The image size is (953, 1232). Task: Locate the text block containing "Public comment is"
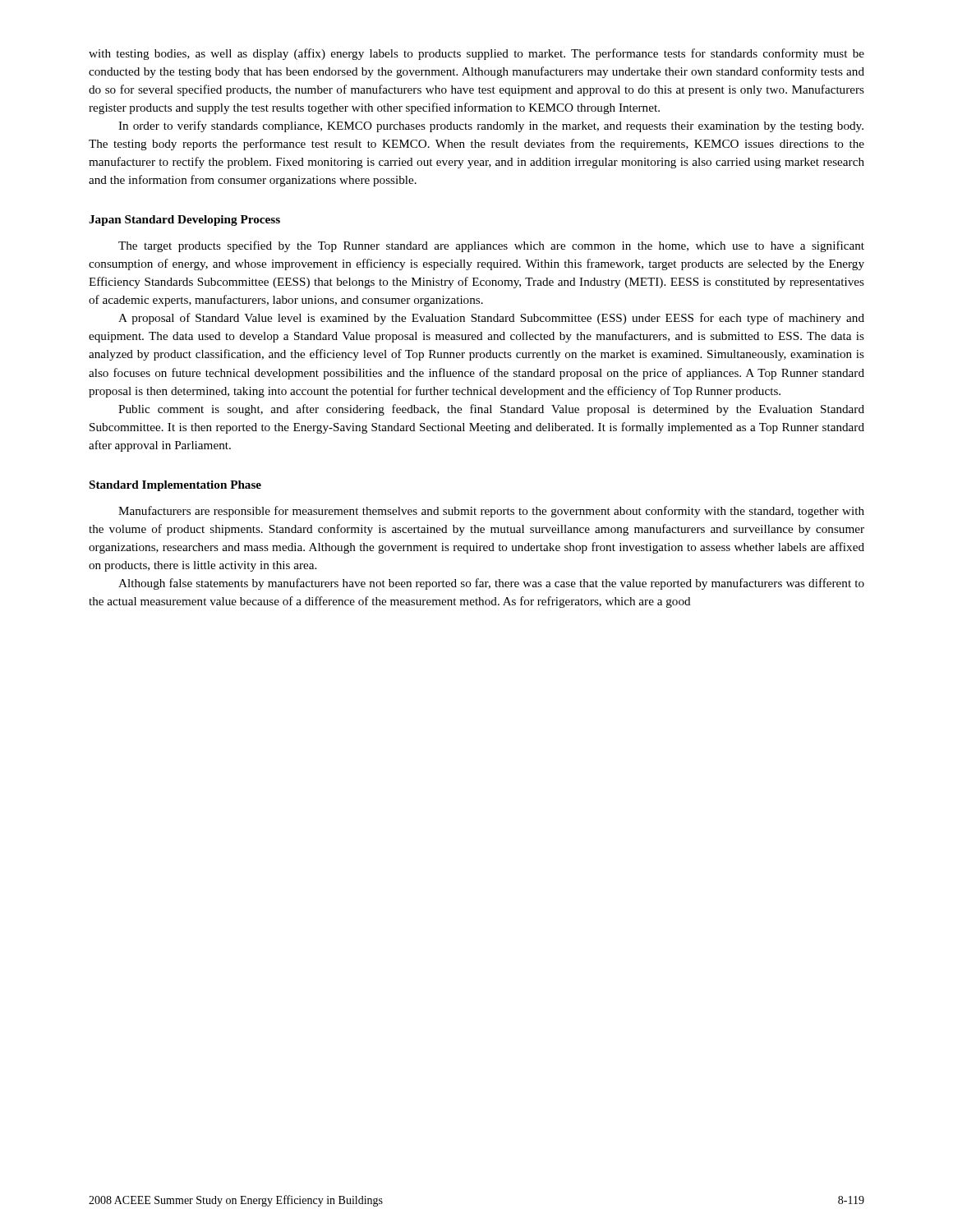(476, 427)
